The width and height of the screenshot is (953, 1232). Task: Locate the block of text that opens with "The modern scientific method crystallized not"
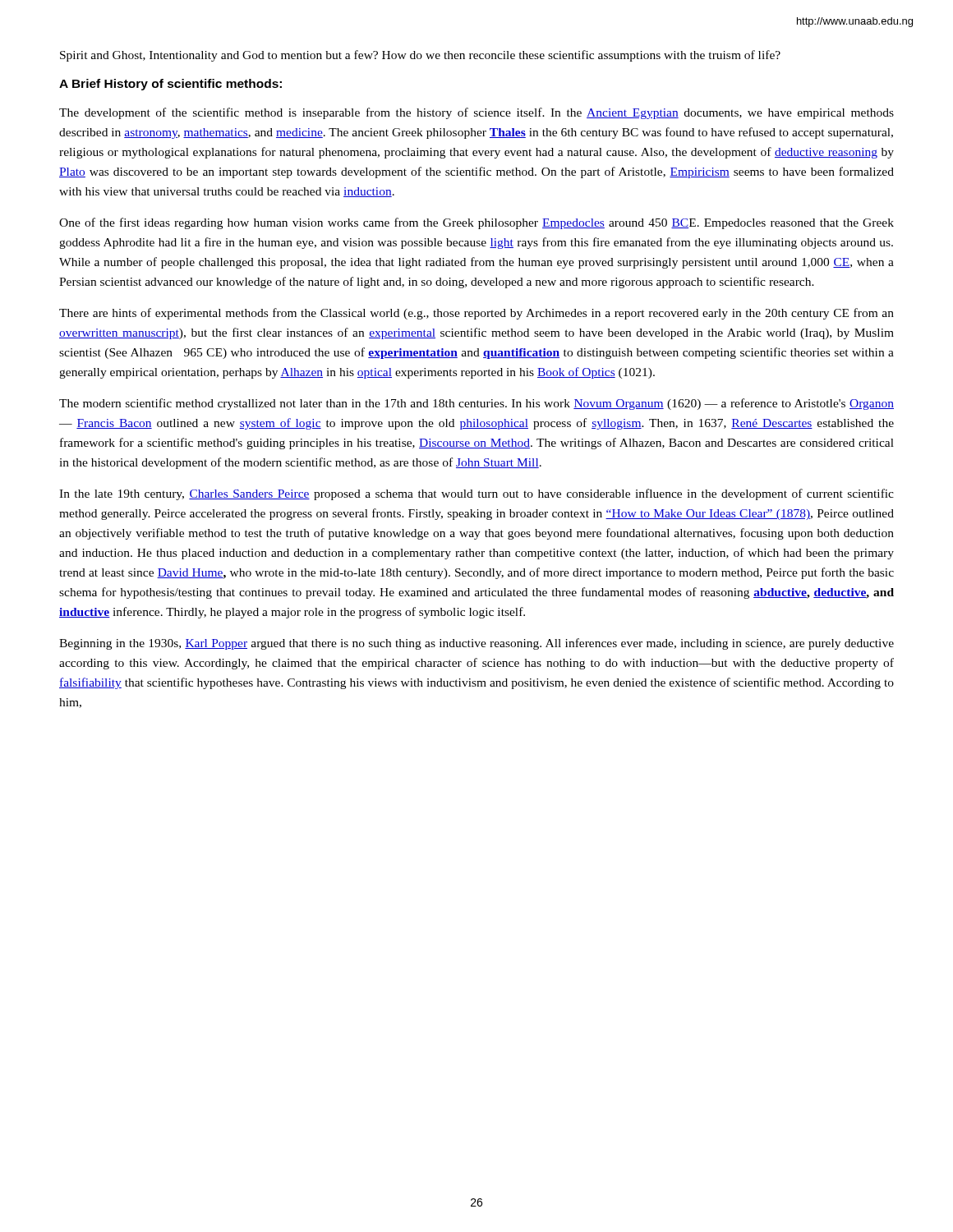476,433
